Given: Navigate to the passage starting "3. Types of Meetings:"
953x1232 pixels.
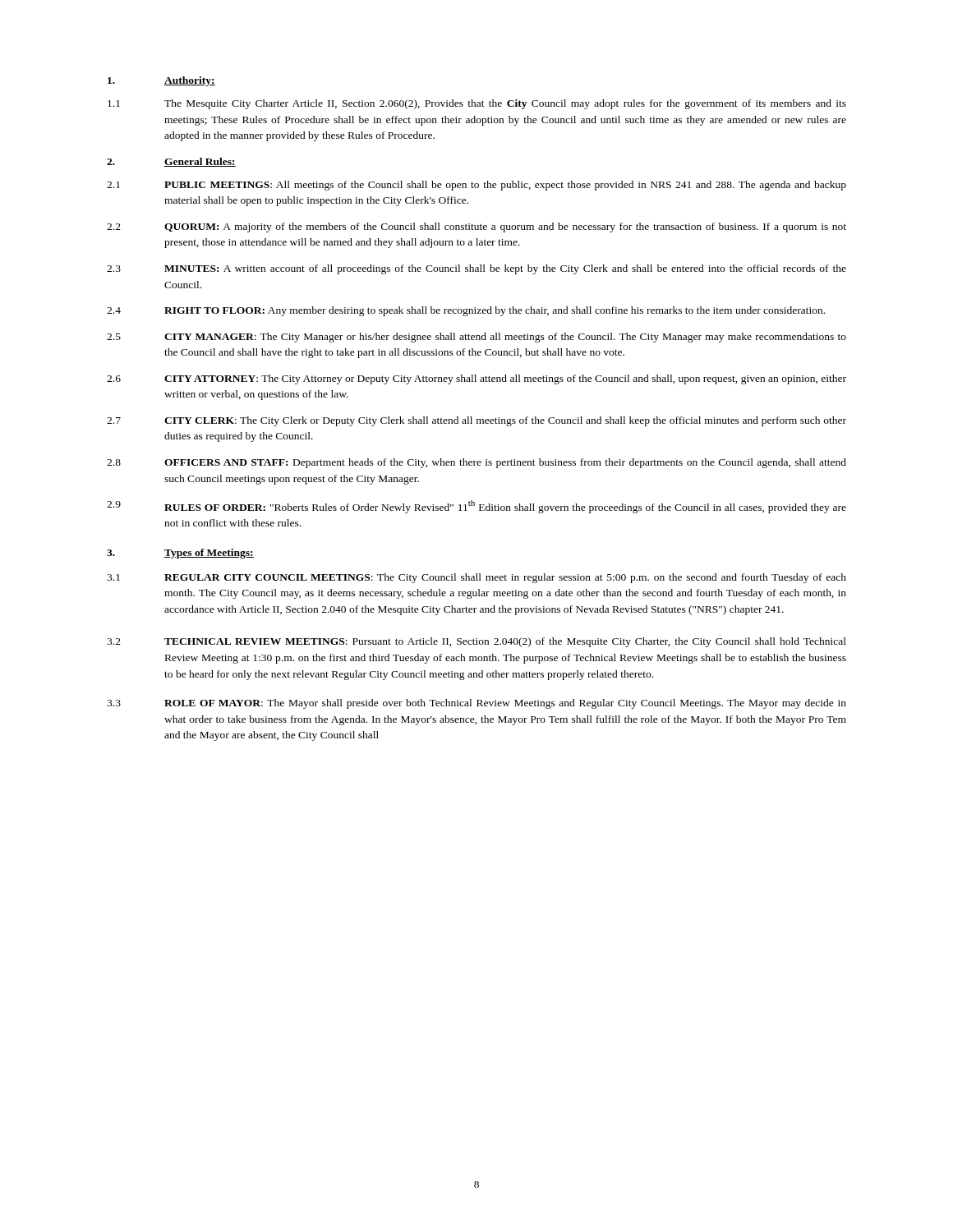Looking at the screenshot, I should click(x=180, y=553).
